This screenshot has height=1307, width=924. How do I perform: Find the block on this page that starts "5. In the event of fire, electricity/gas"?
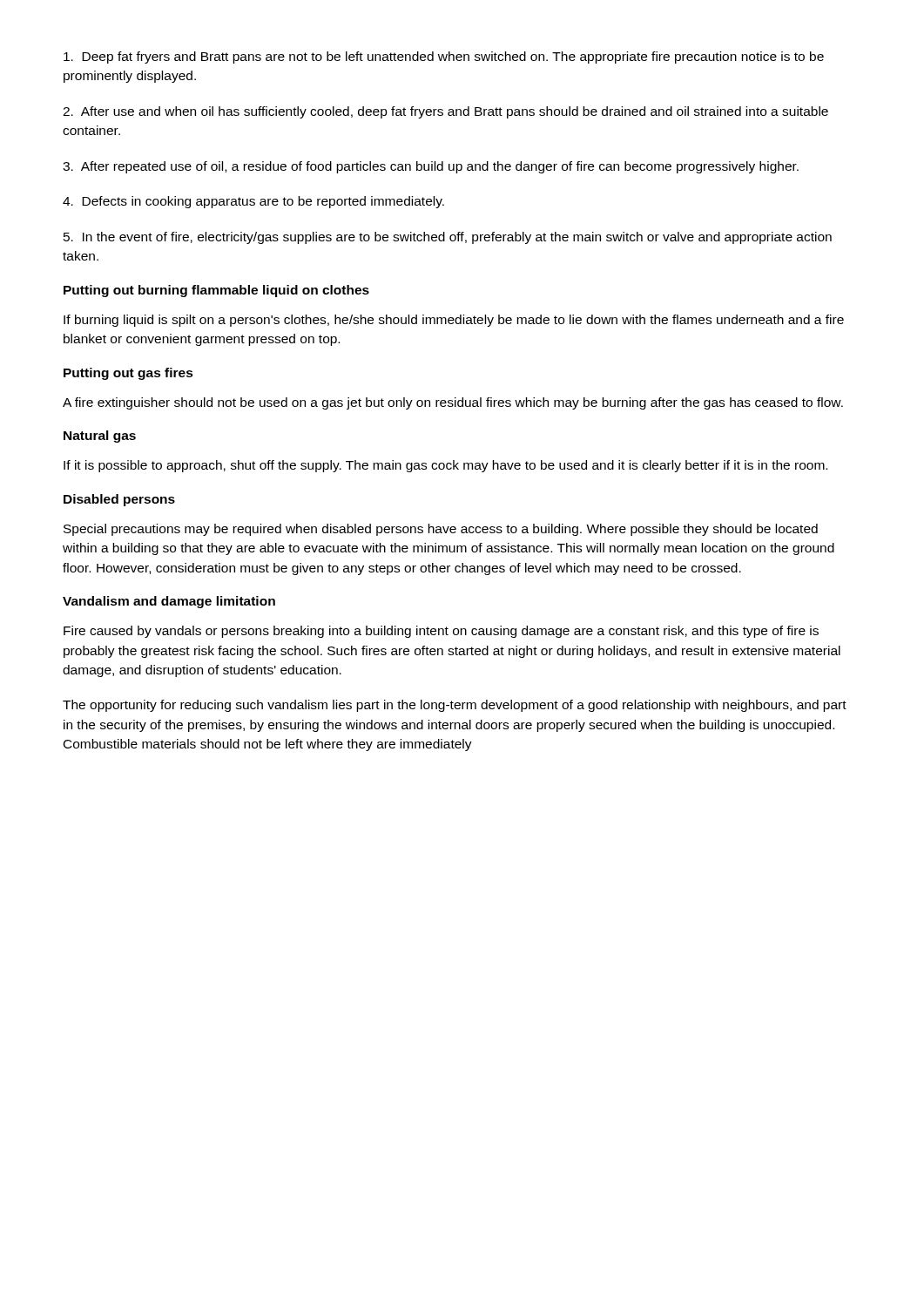tap(448, 246)
